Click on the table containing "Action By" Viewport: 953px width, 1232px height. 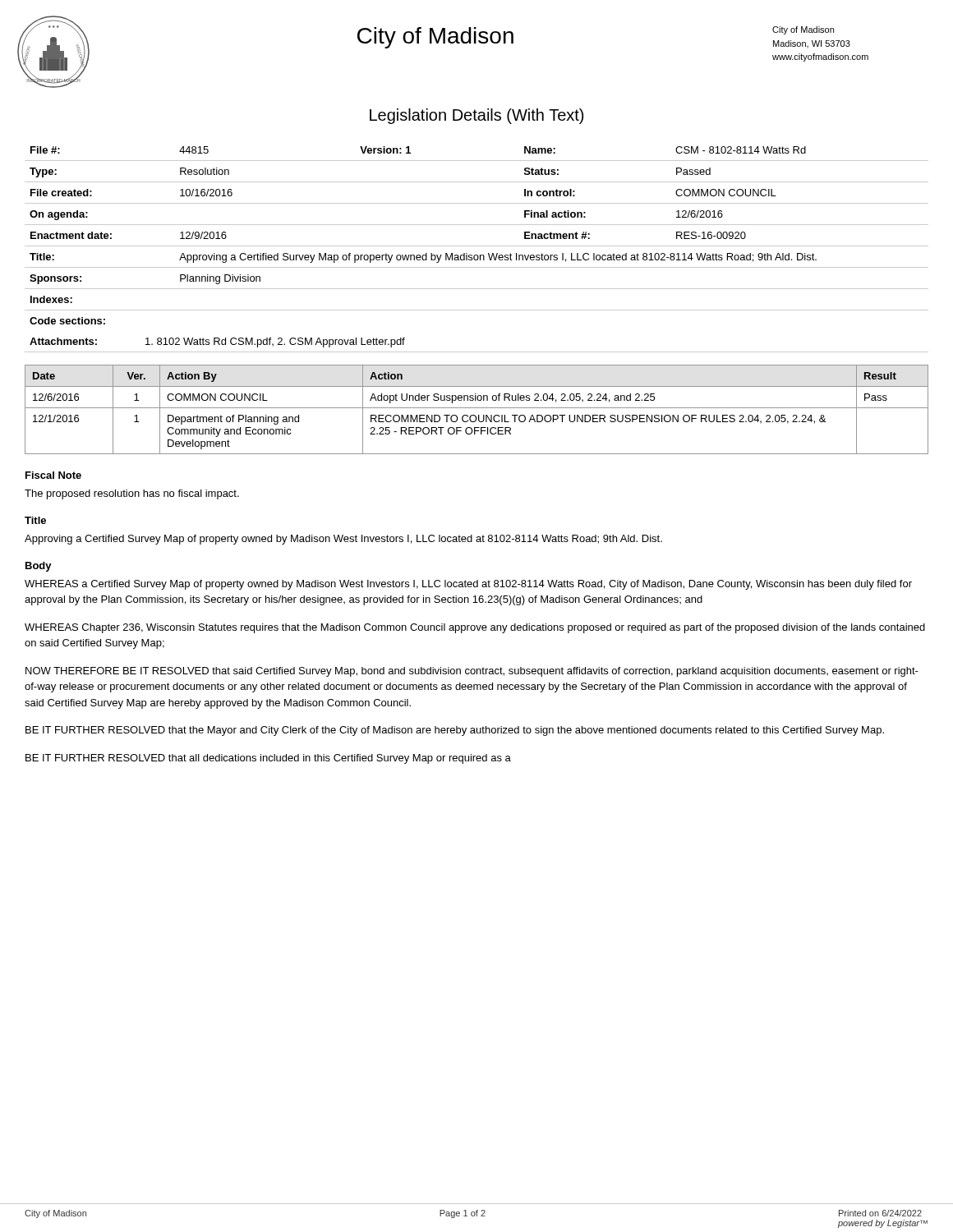(x=476, y=409)
